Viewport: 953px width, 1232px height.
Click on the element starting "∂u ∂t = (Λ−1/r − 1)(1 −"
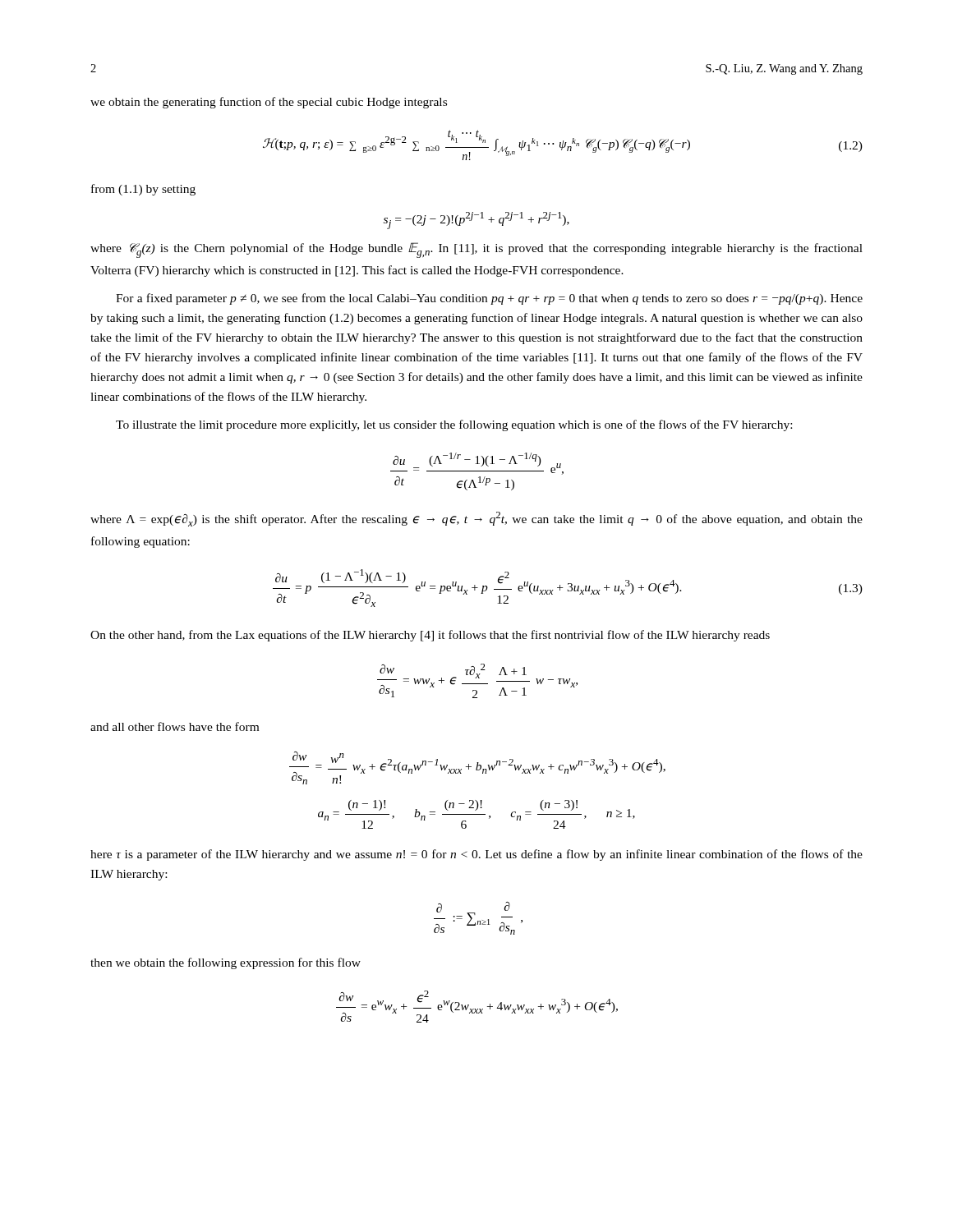[x=476, y=471]
